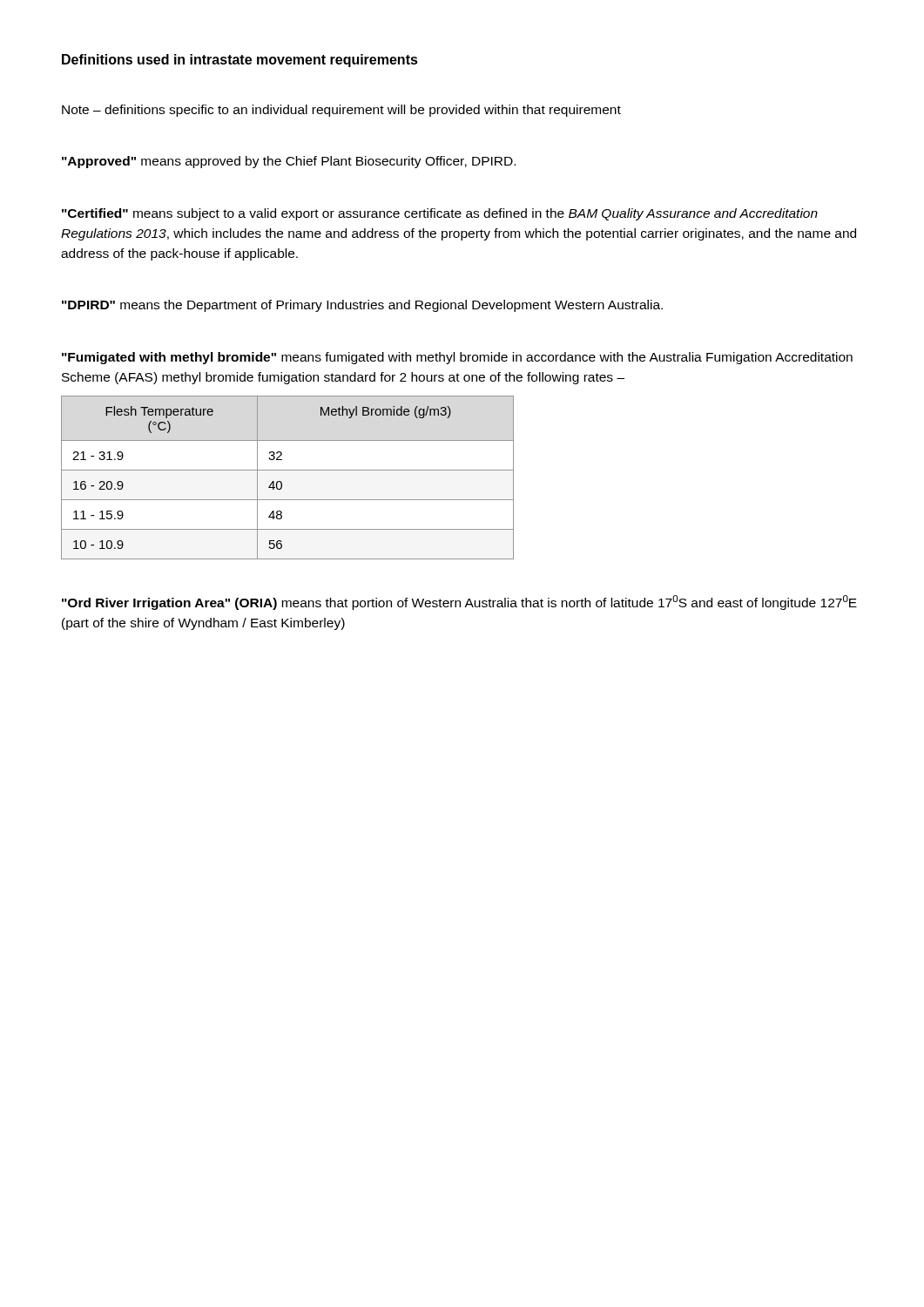Image resolution: width=924 pixels, height=1307 pixels.
Task: Select the table that reads "Methyl Bromide (g/m3)"
Action: click(462, 478)
